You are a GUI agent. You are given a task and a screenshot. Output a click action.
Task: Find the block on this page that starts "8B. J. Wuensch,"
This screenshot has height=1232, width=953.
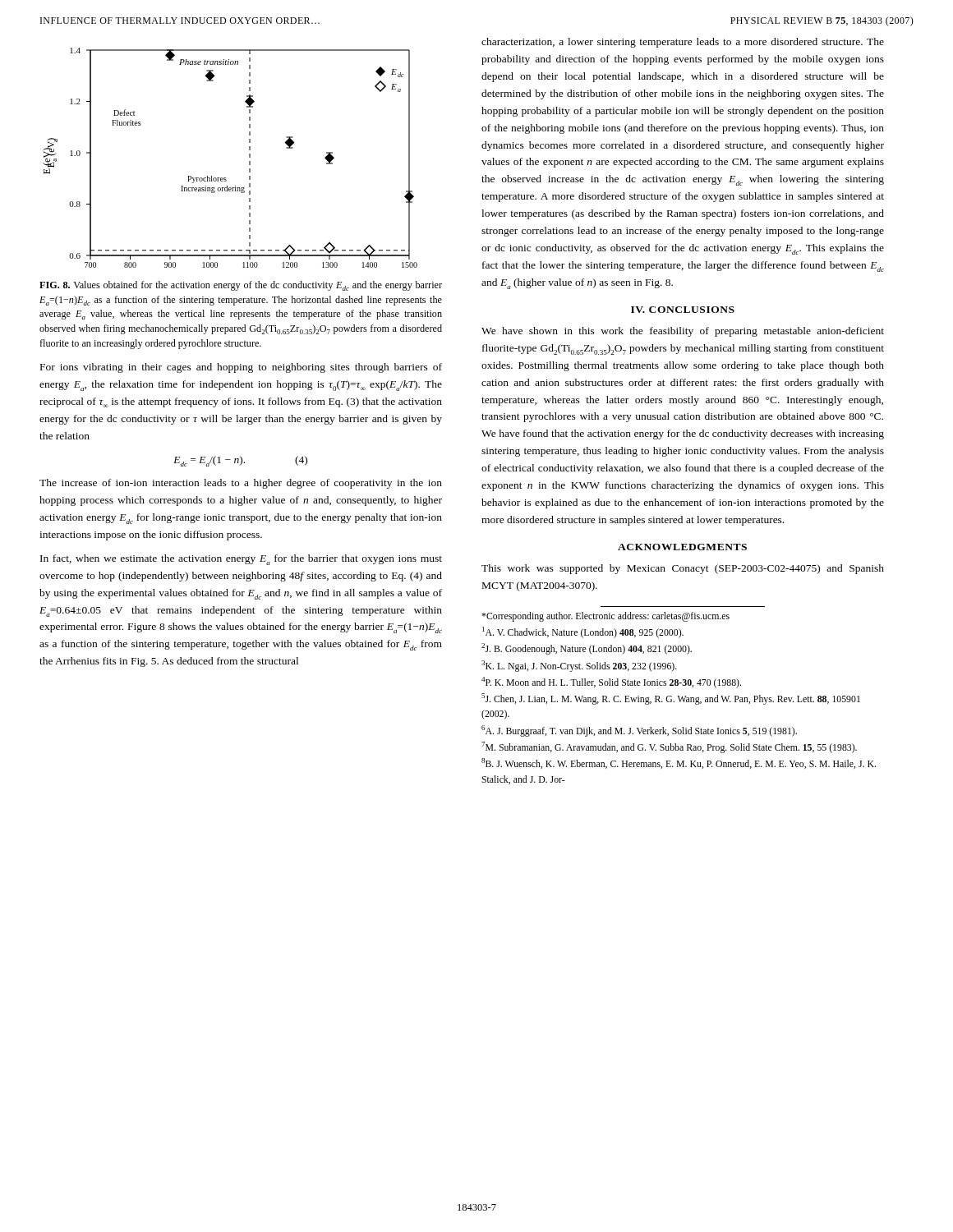click(683, 772)
